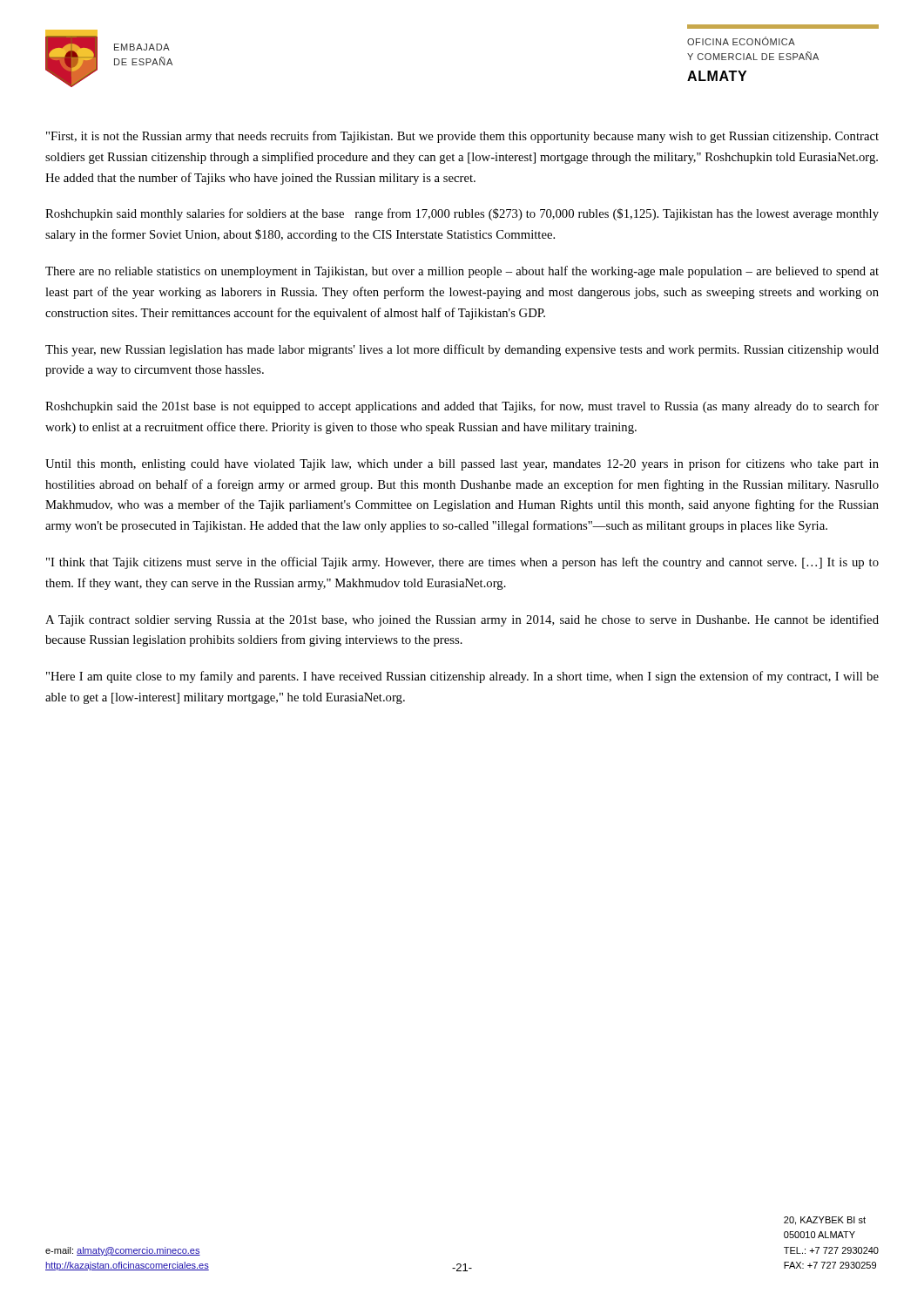Where is the passage that starts ""Here I am quite close to"?
The image size is (924, 1307).
tap(462, 687)
